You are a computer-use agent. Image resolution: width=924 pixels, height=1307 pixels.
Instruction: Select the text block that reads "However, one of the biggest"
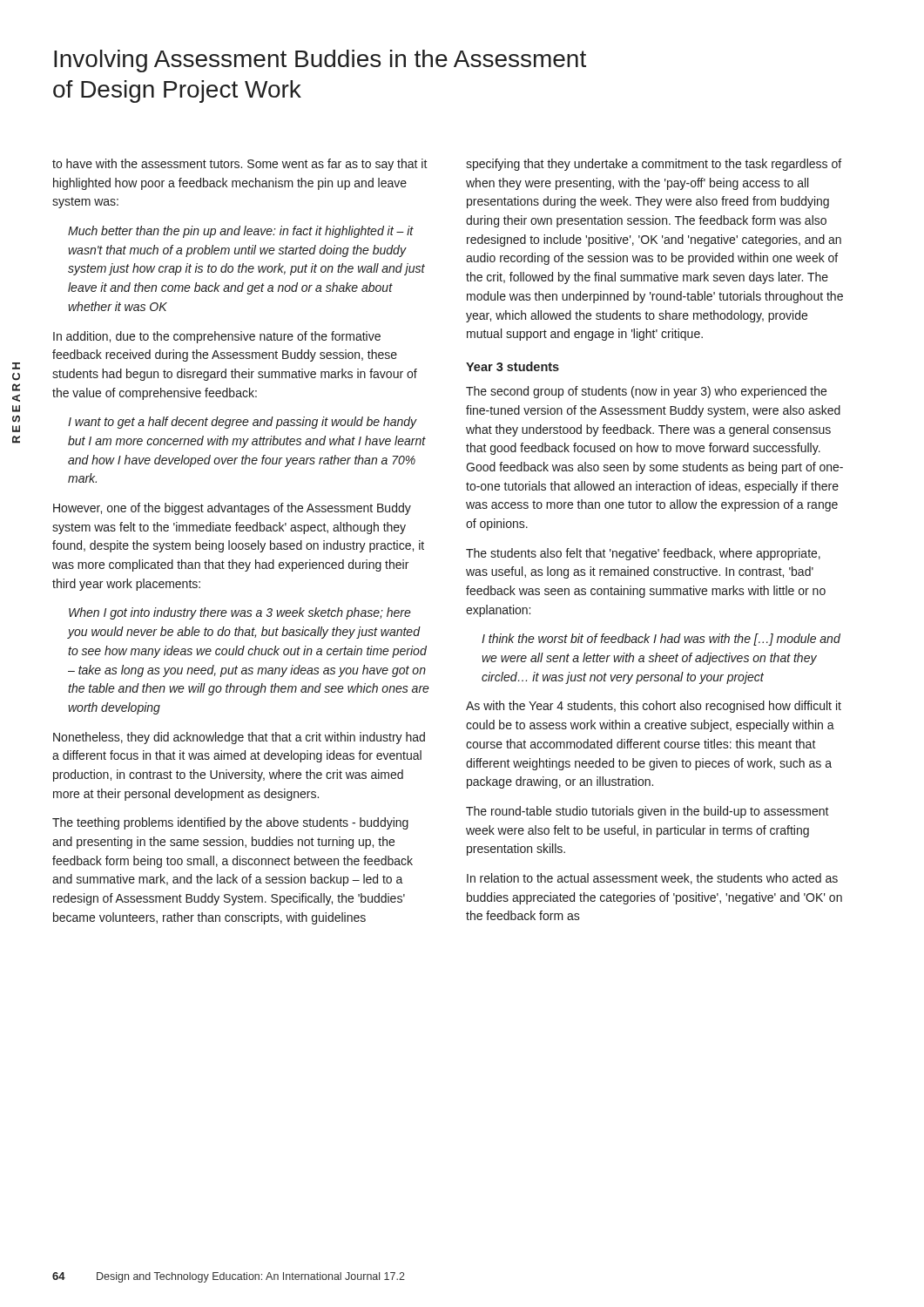[242, 547]
